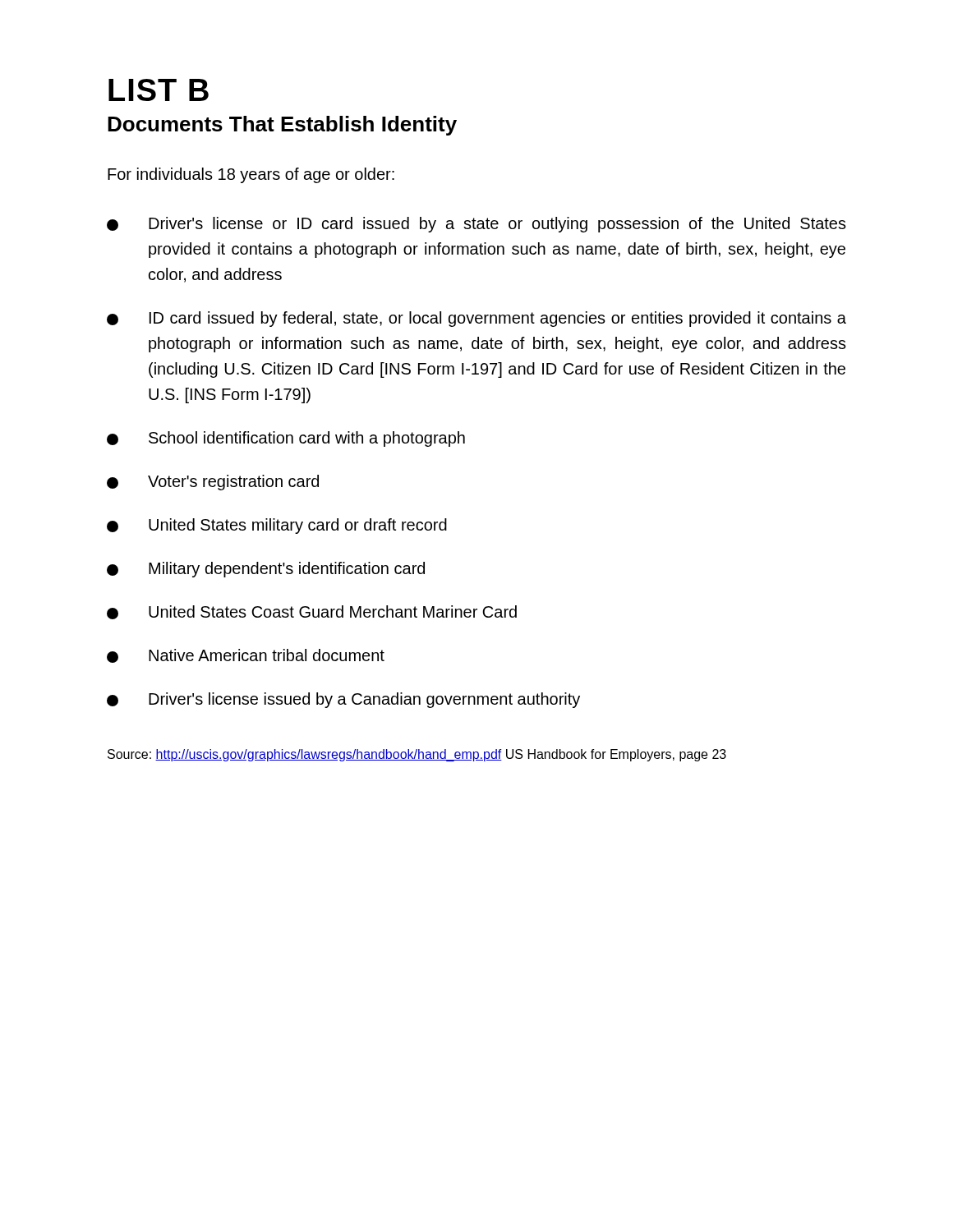Find the block on this page that starts "ID card issued by"
Viewport: 953px width, 1232px height.
click(476, 356)
